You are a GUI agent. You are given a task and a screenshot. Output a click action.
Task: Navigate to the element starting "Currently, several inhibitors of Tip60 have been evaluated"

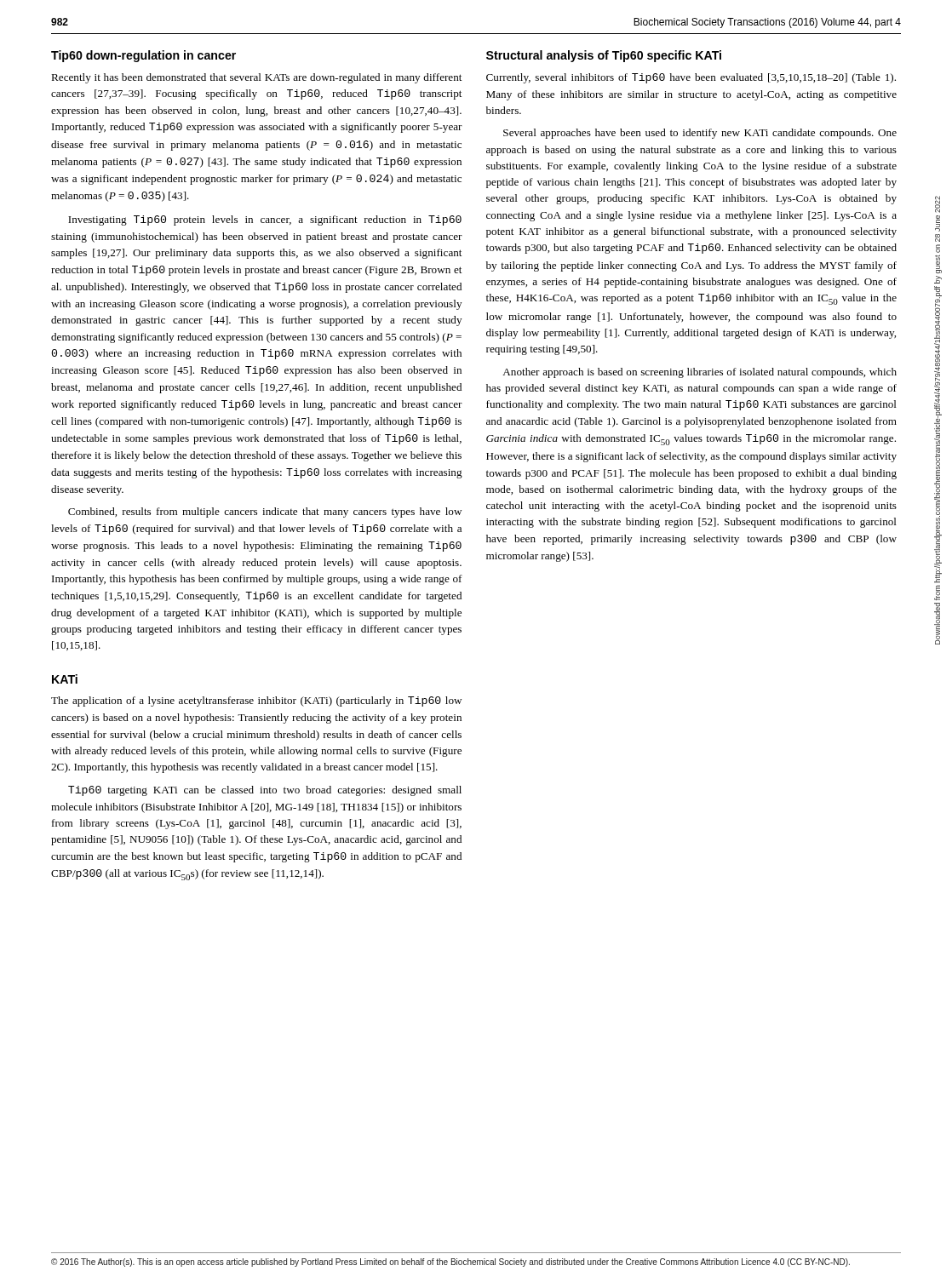[x=691, y=316]
